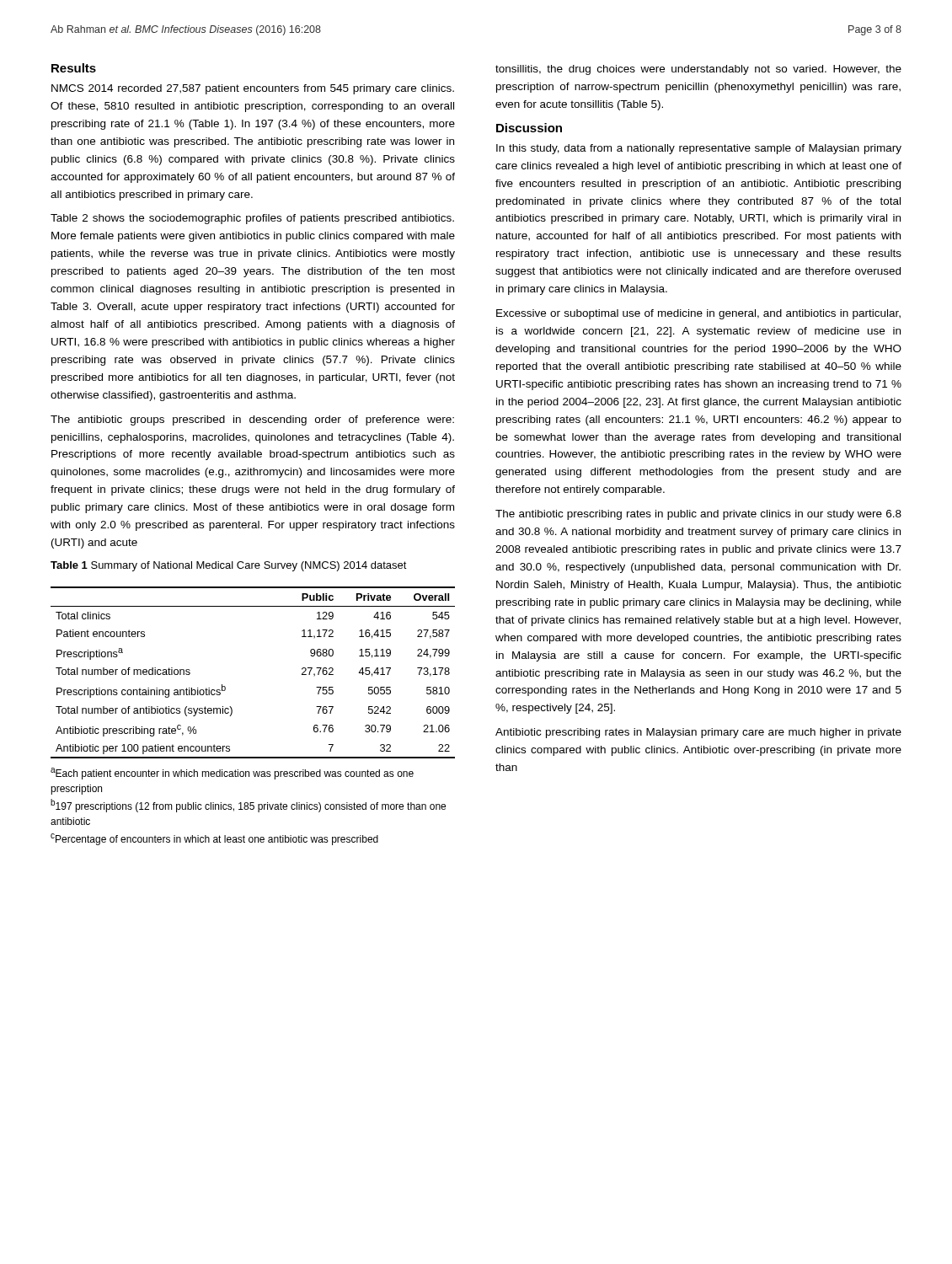The image size is (952, 1264).
Task: Locate the table with the text "Total number of medications"
Action: click(253, 672)
